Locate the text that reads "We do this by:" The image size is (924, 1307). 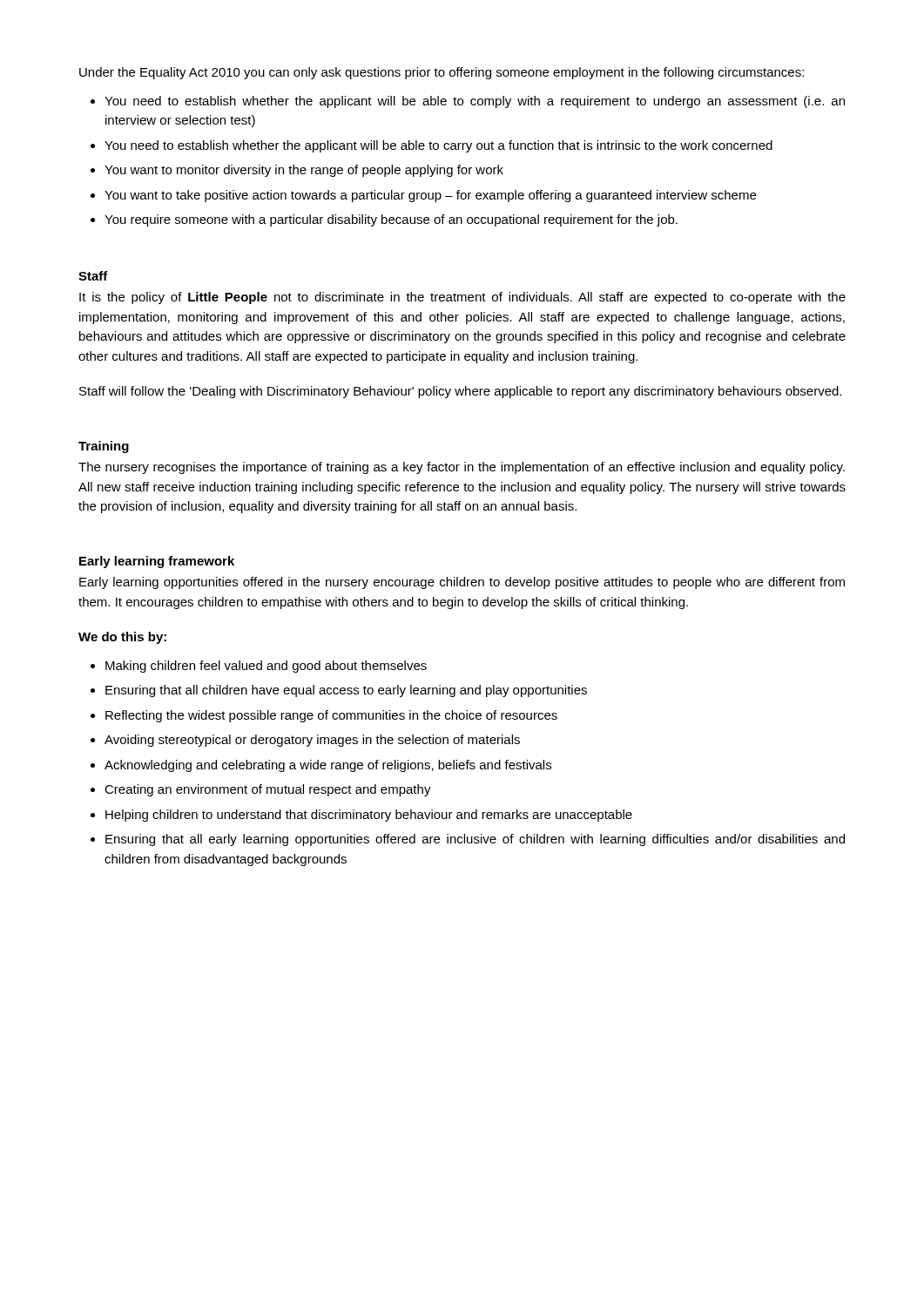tap(122, 638)
